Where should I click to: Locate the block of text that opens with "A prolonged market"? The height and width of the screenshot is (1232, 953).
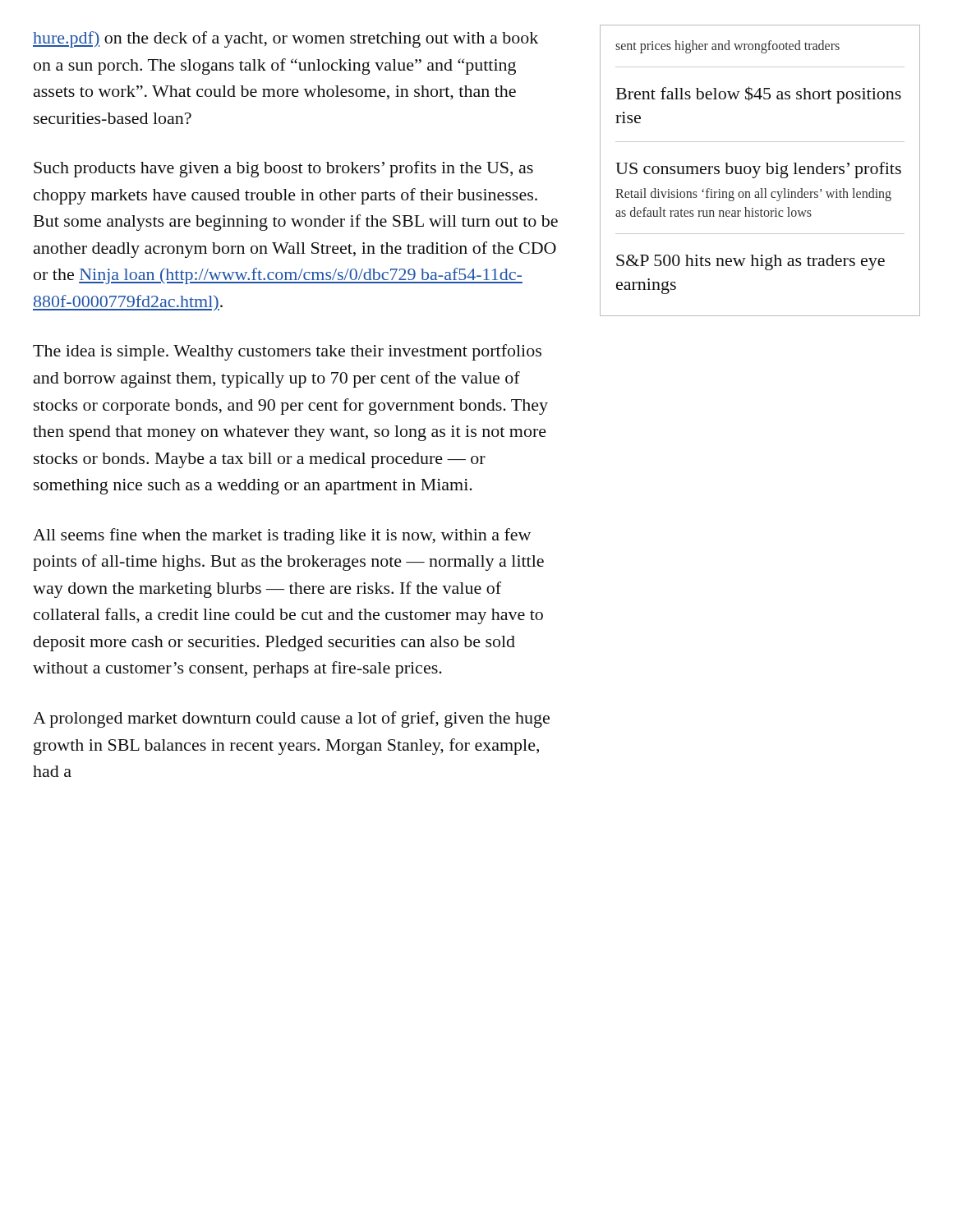(x=292, y=744)
